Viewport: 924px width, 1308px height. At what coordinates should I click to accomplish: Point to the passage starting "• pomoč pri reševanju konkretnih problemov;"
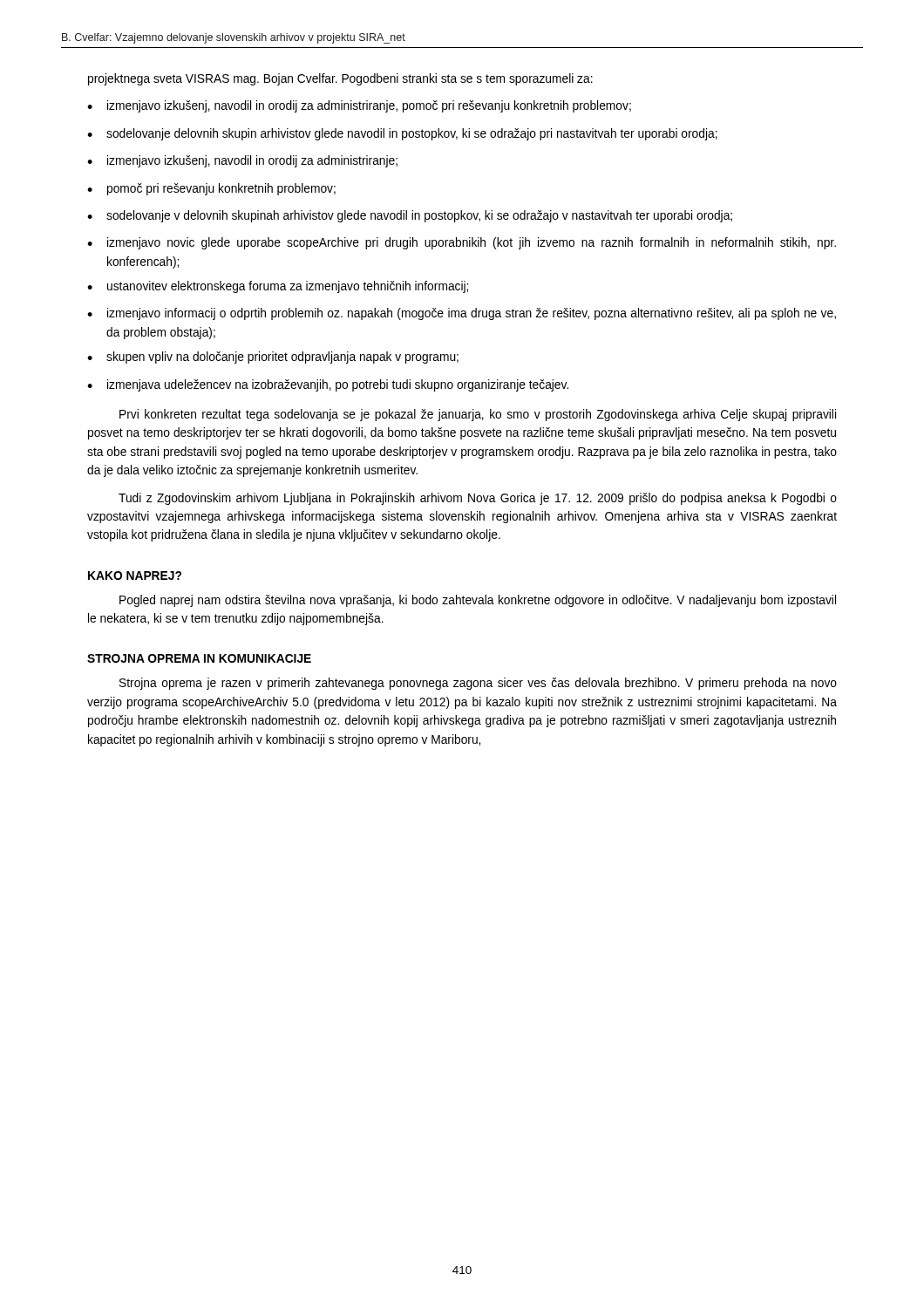click(x=211, y=189)
